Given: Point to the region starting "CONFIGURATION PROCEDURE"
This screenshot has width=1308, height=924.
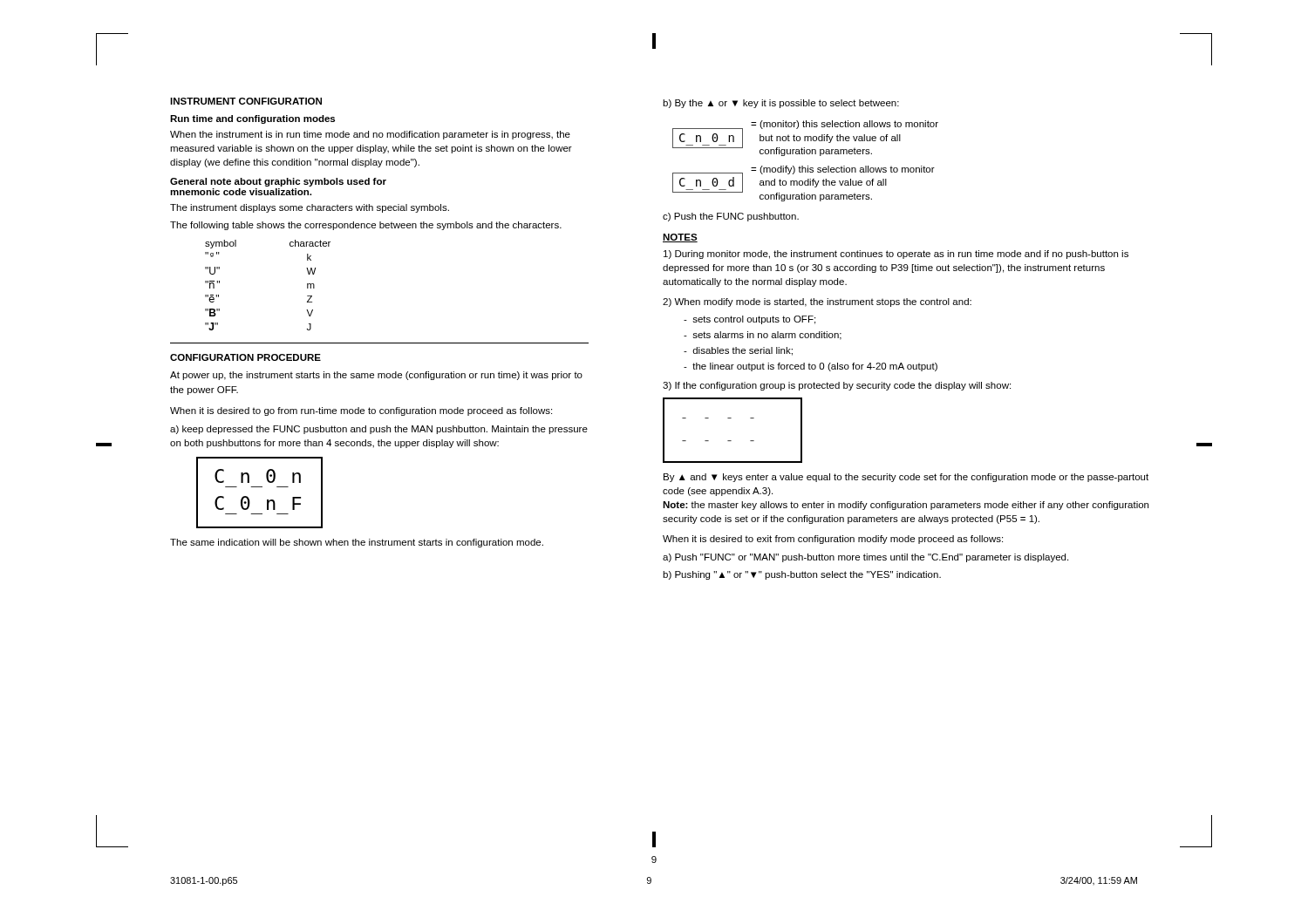Looking at the screenshot, I should pos(245,358).
